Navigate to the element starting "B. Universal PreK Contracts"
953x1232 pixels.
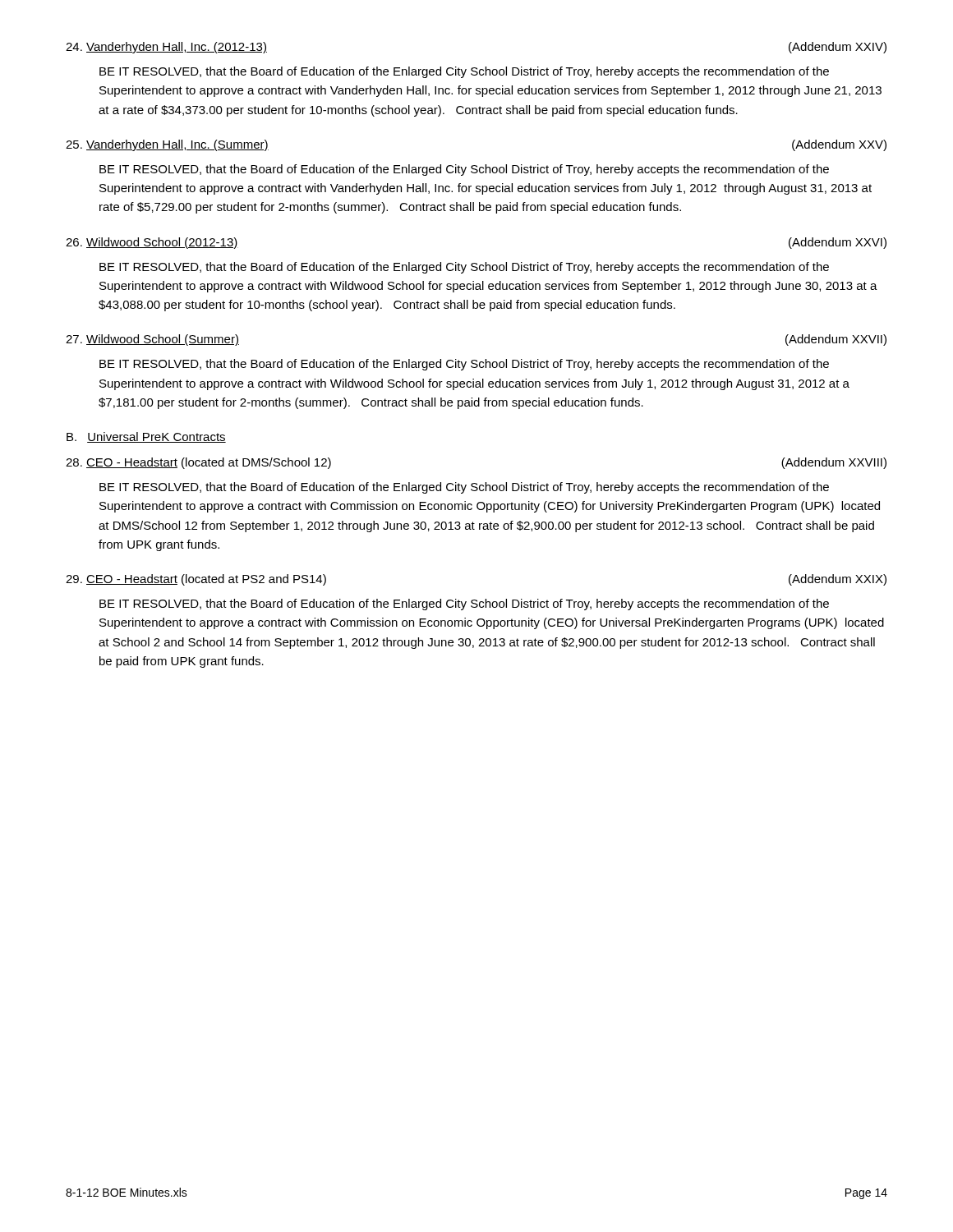tap(146, 437)
